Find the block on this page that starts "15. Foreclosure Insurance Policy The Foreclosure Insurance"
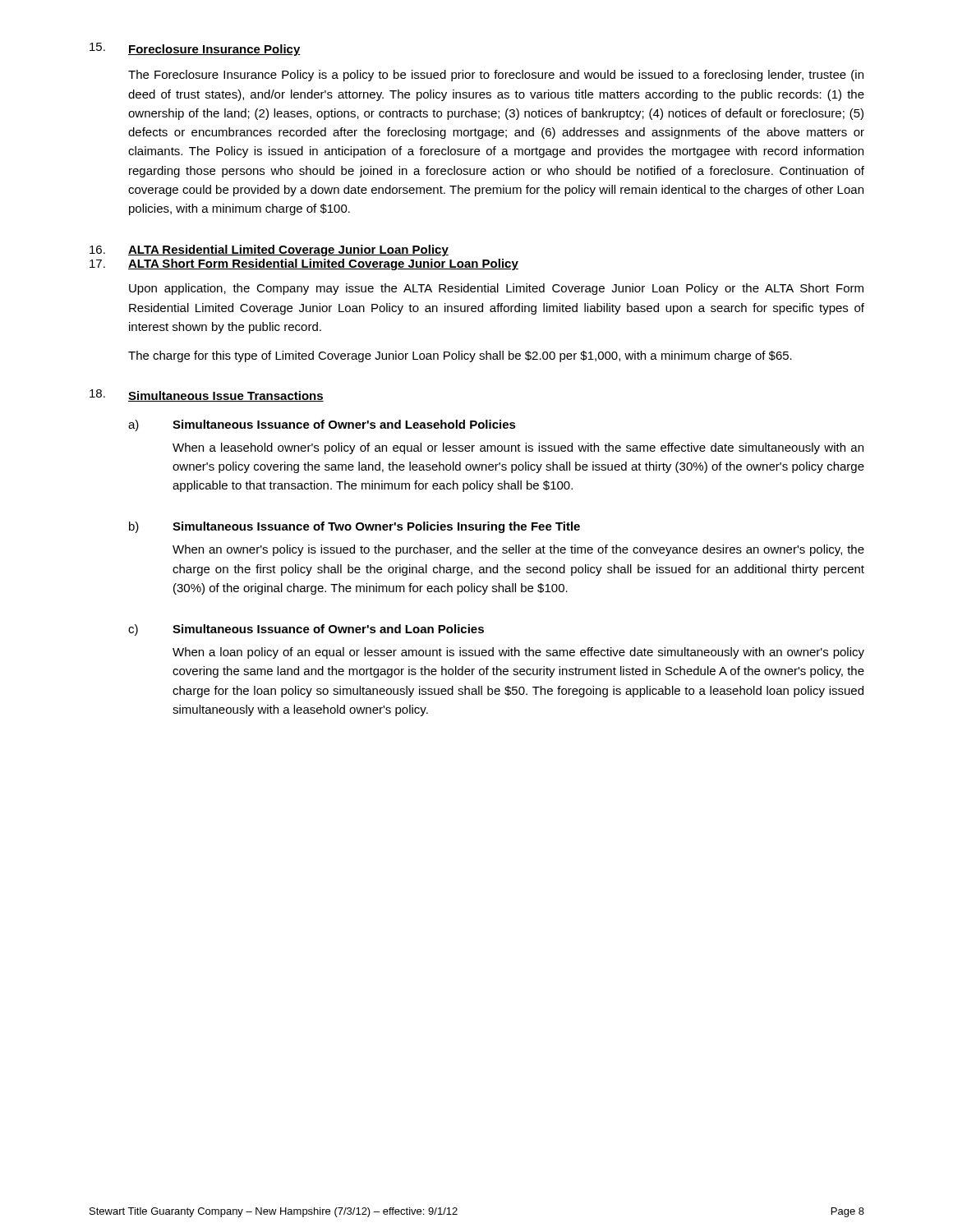Image resolution: width=953 pixels, height=1232 pixels. click(x=476, y=134)
